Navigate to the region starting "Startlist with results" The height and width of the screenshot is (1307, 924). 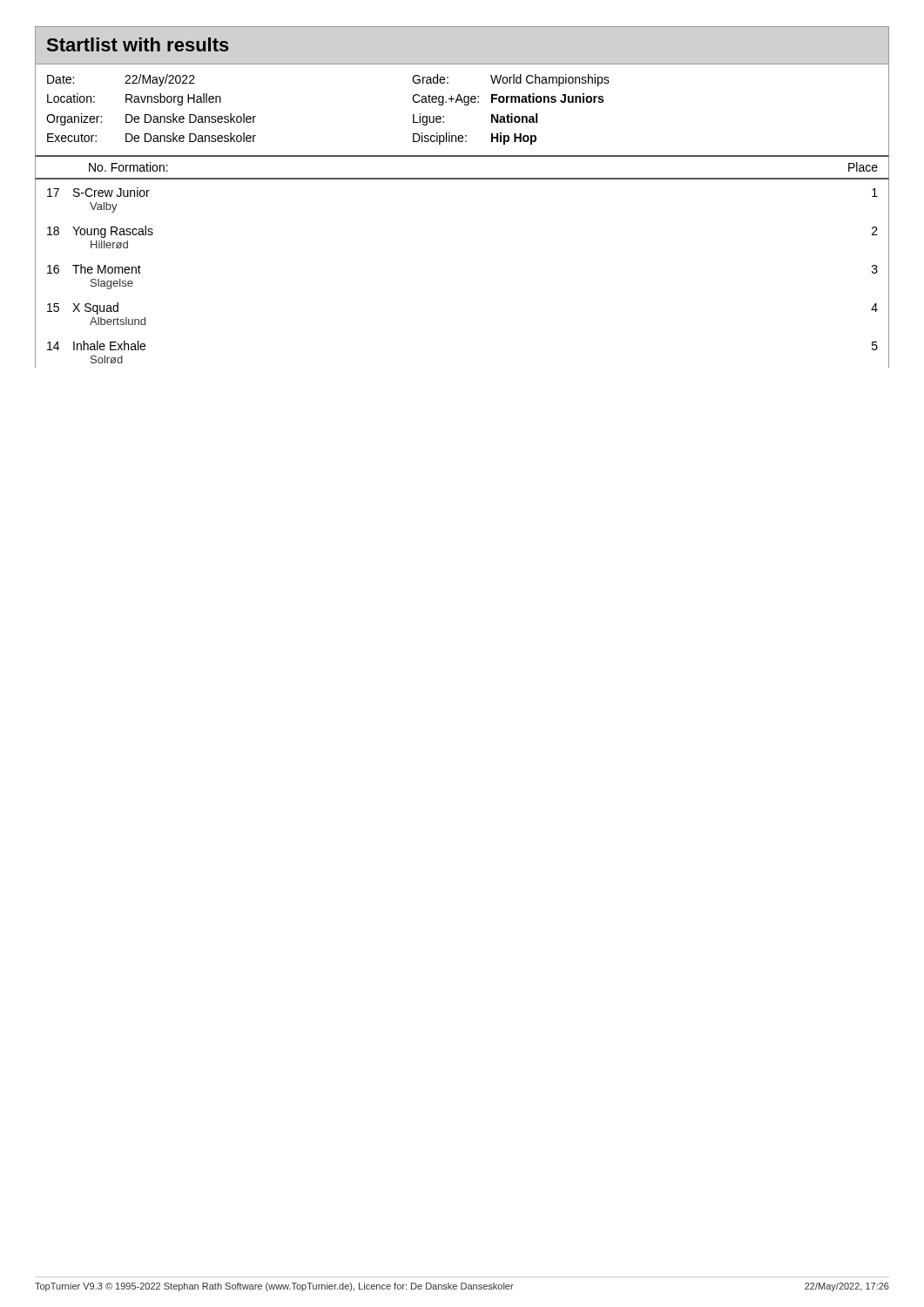pos(138,45)
